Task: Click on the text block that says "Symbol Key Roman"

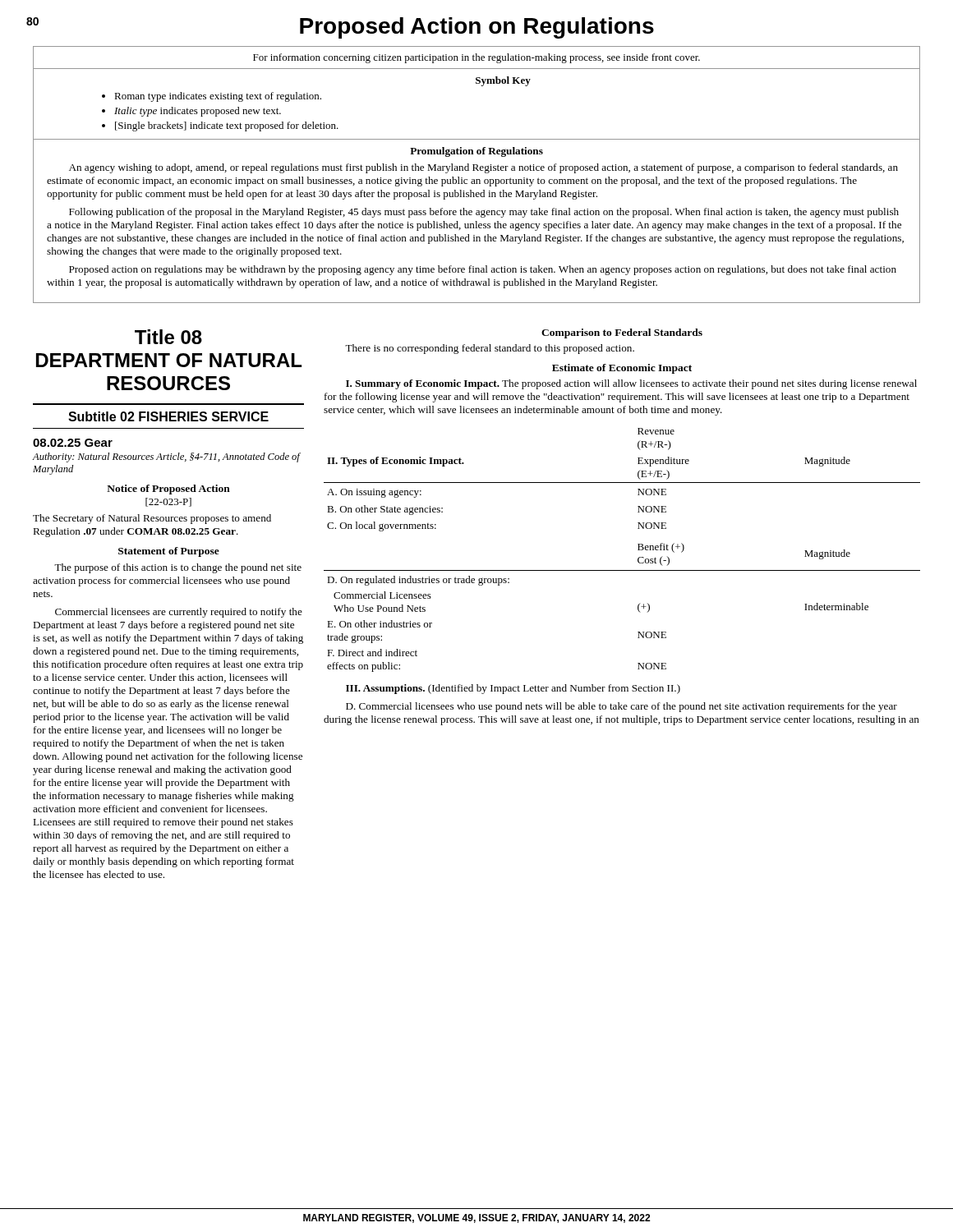Action: coord(503,81)
